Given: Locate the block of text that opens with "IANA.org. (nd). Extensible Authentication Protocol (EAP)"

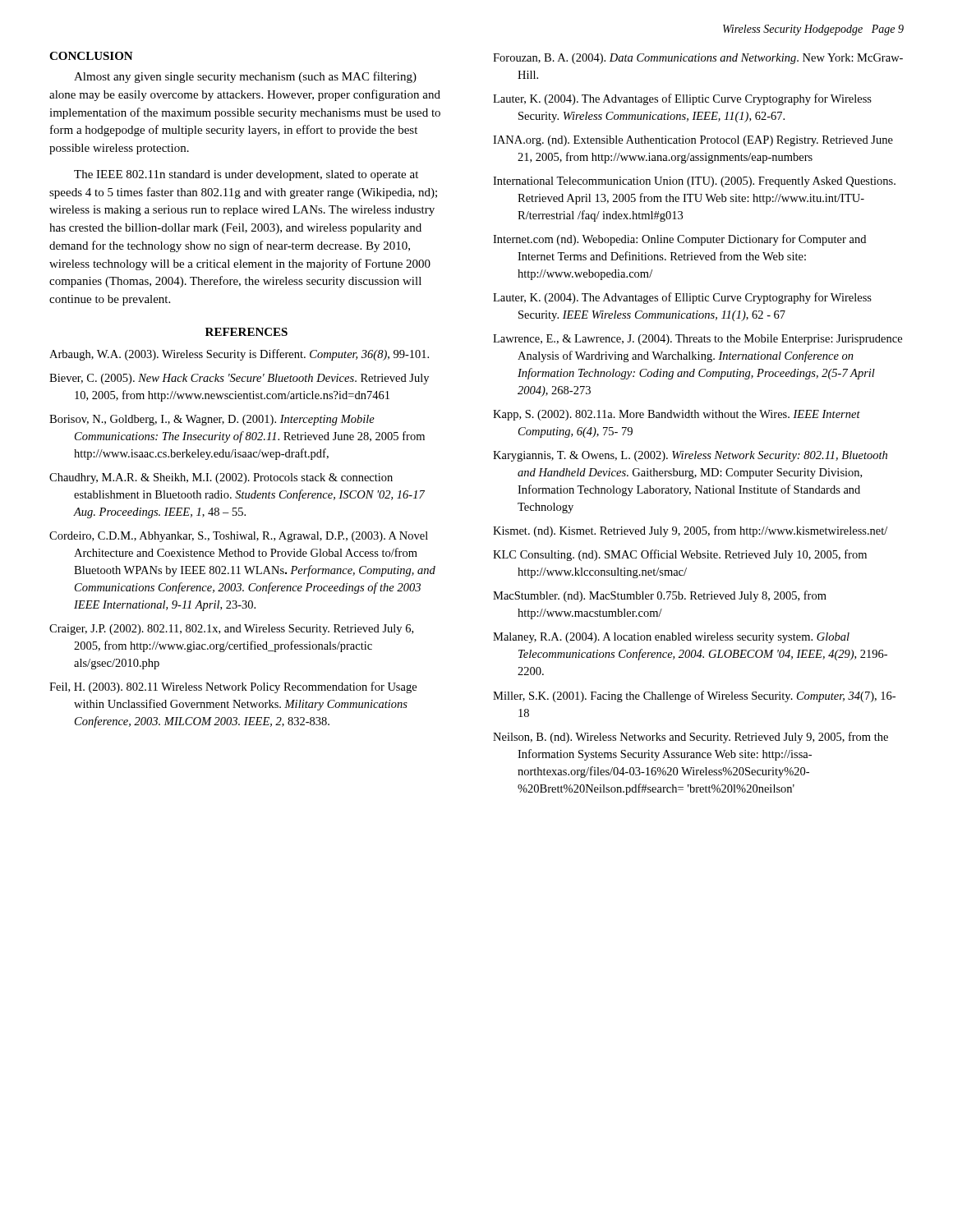Looking at the screenshot, I should pos(693,148).
